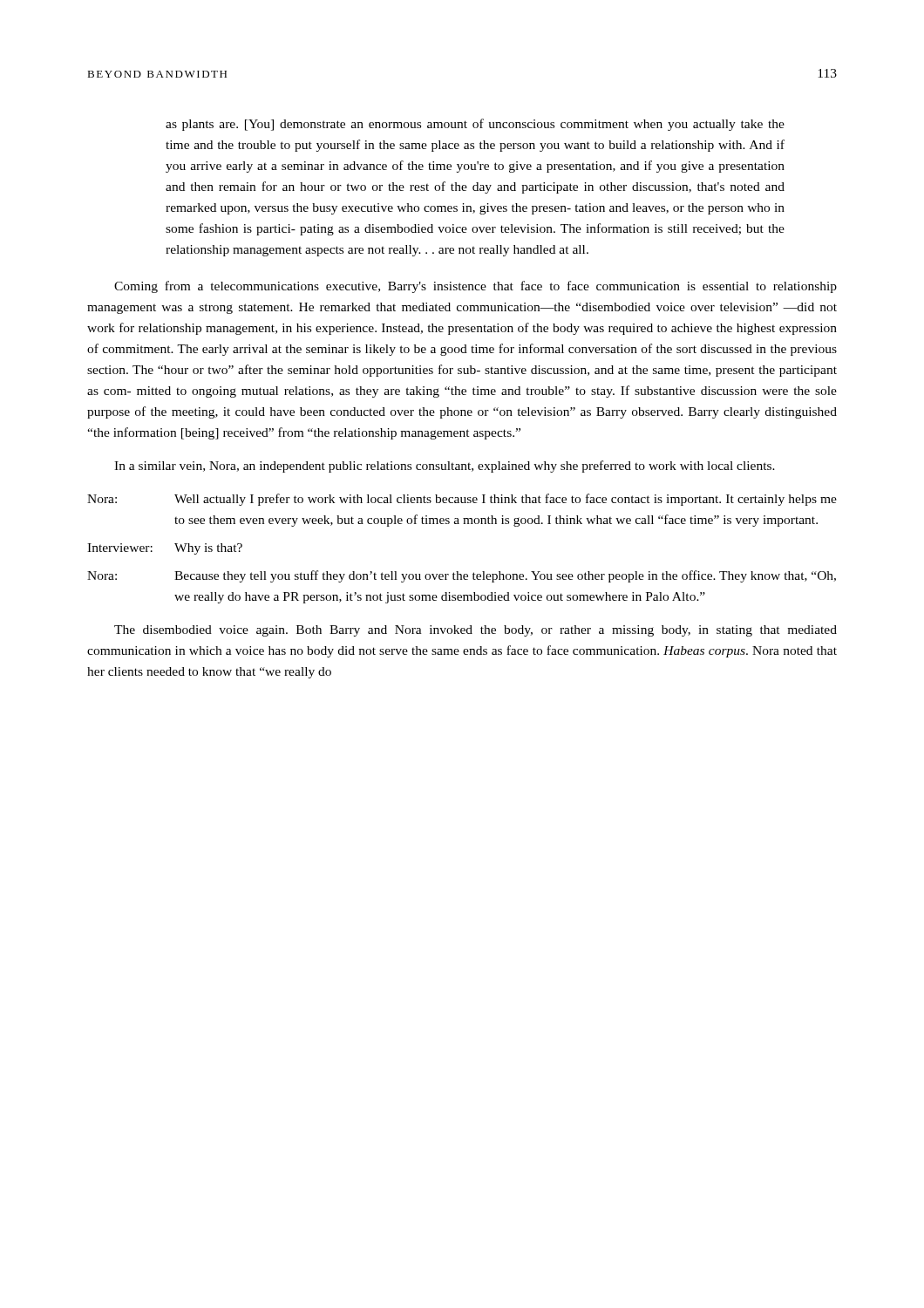Click the passage that begins "Nora: Well actually I prefer to"
The width and height of the screenshot is (924, 1308).
(462, 509)
